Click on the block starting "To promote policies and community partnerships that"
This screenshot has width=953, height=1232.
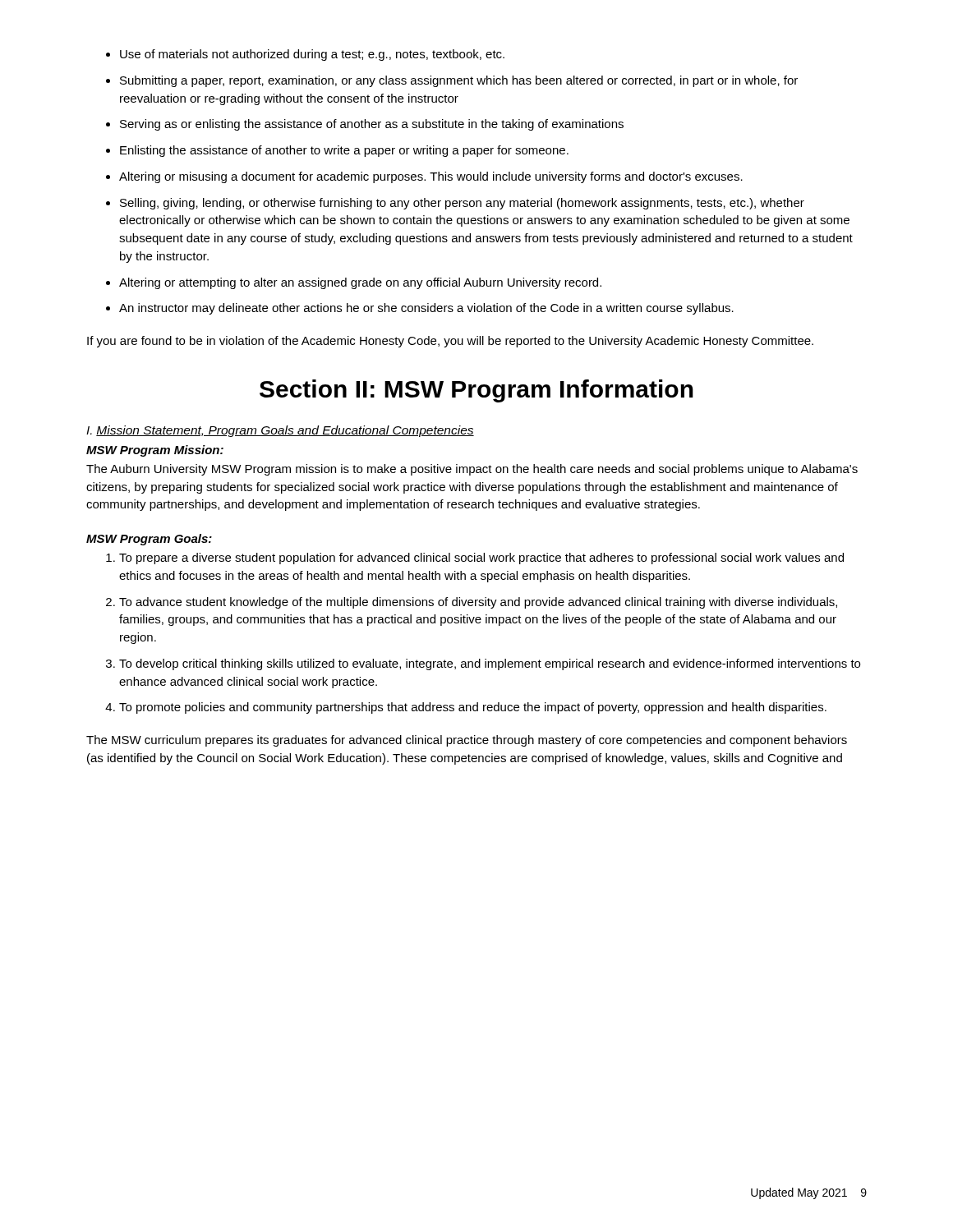(x=476, y=707)
